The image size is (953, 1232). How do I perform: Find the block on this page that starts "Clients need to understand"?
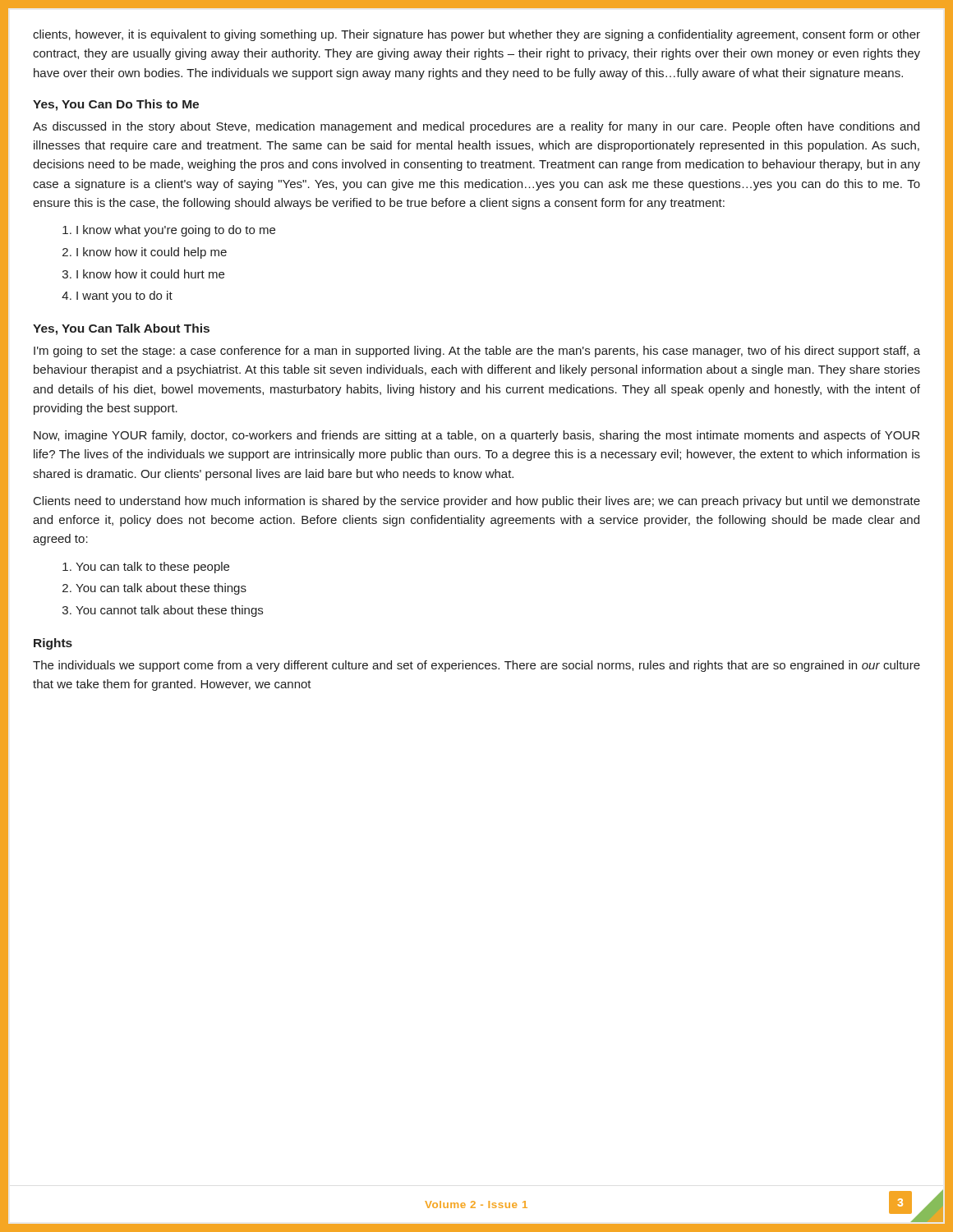coord(476,520)
